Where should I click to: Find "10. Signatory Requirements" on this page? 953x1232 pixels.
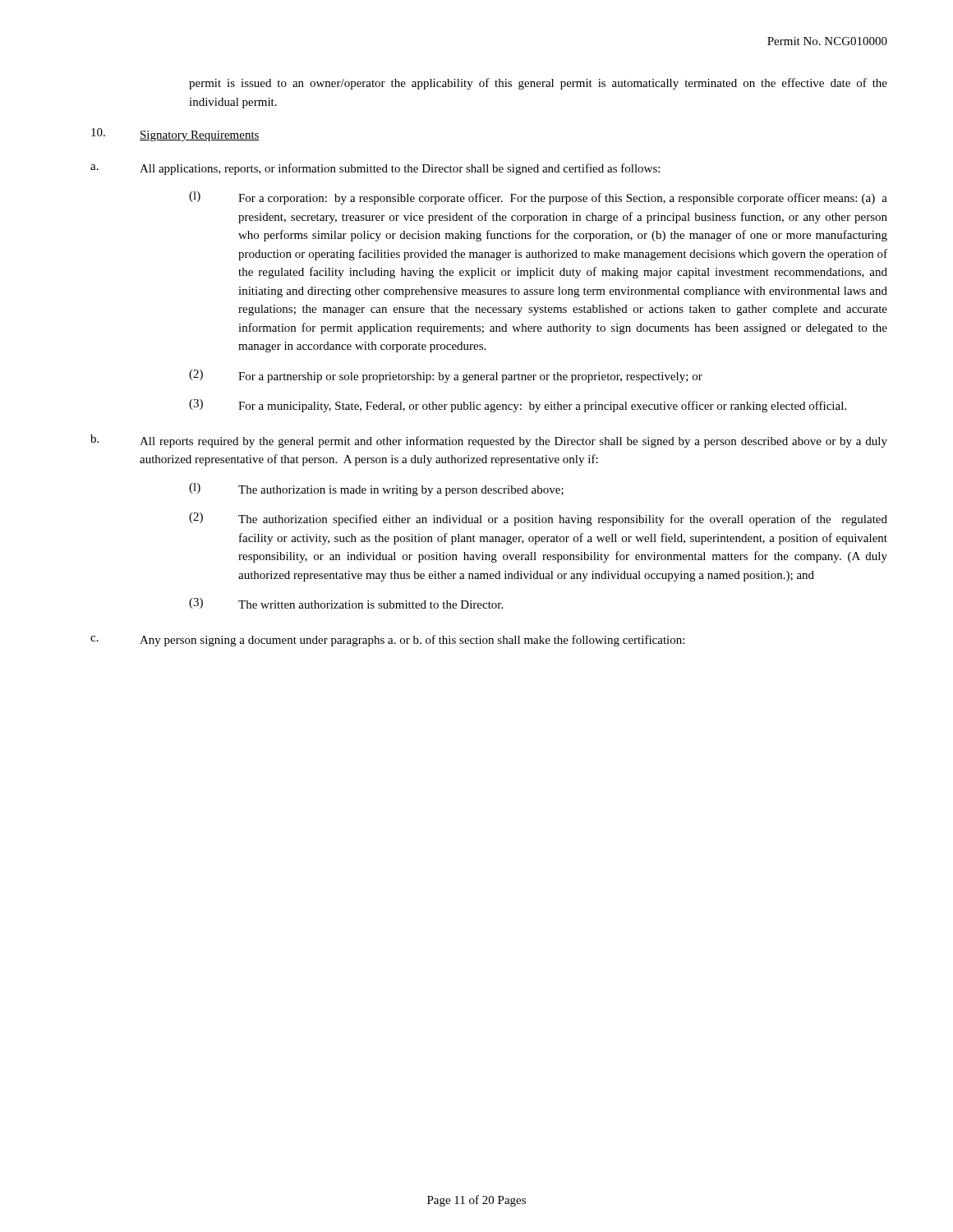[x=175, y=135]
